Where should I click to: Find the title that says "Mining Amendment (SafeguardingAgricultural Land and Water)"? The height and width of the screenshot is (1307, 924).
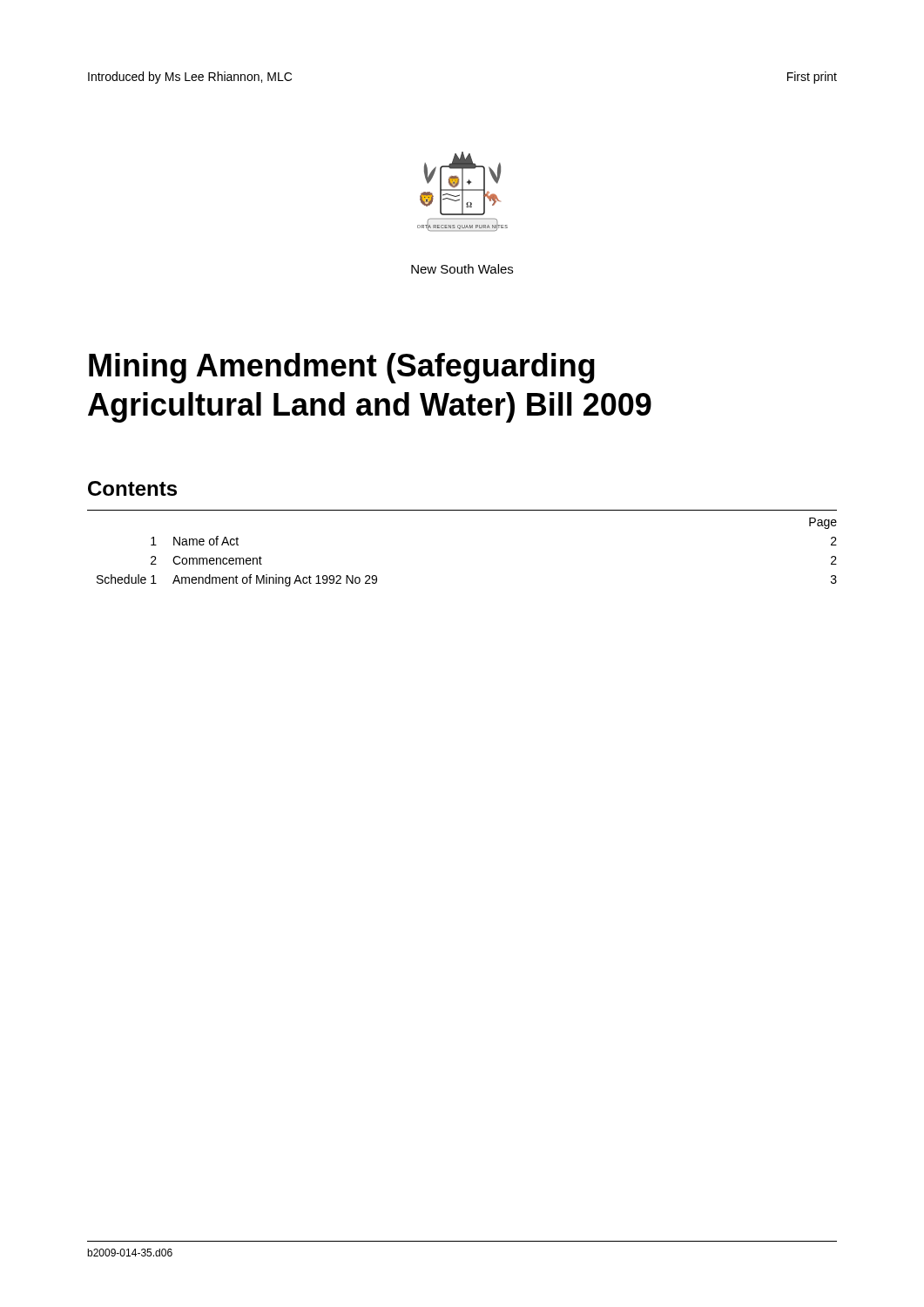[x=370, y=385]
